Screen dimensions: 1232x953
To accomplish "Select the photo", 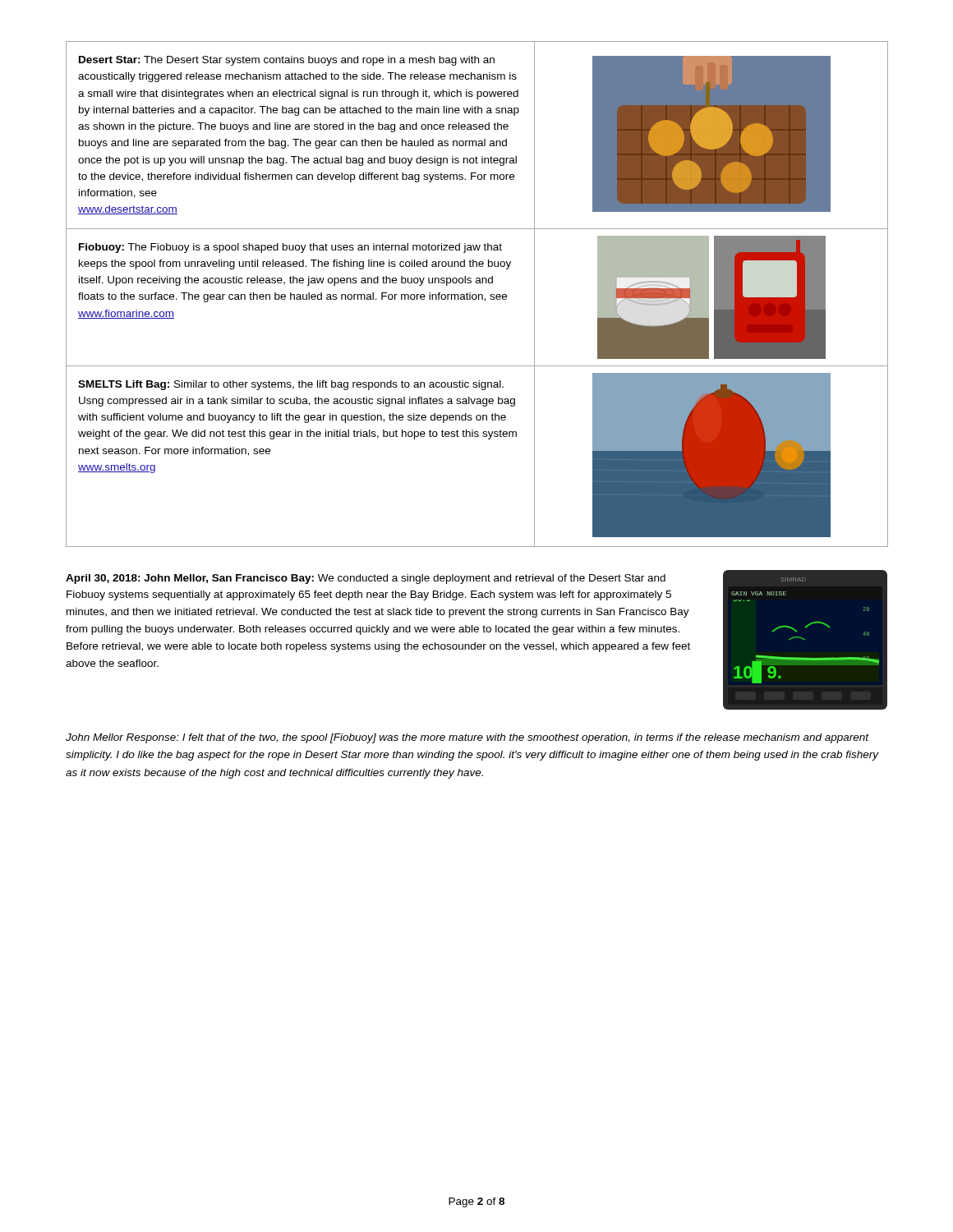I will point(805,641).
